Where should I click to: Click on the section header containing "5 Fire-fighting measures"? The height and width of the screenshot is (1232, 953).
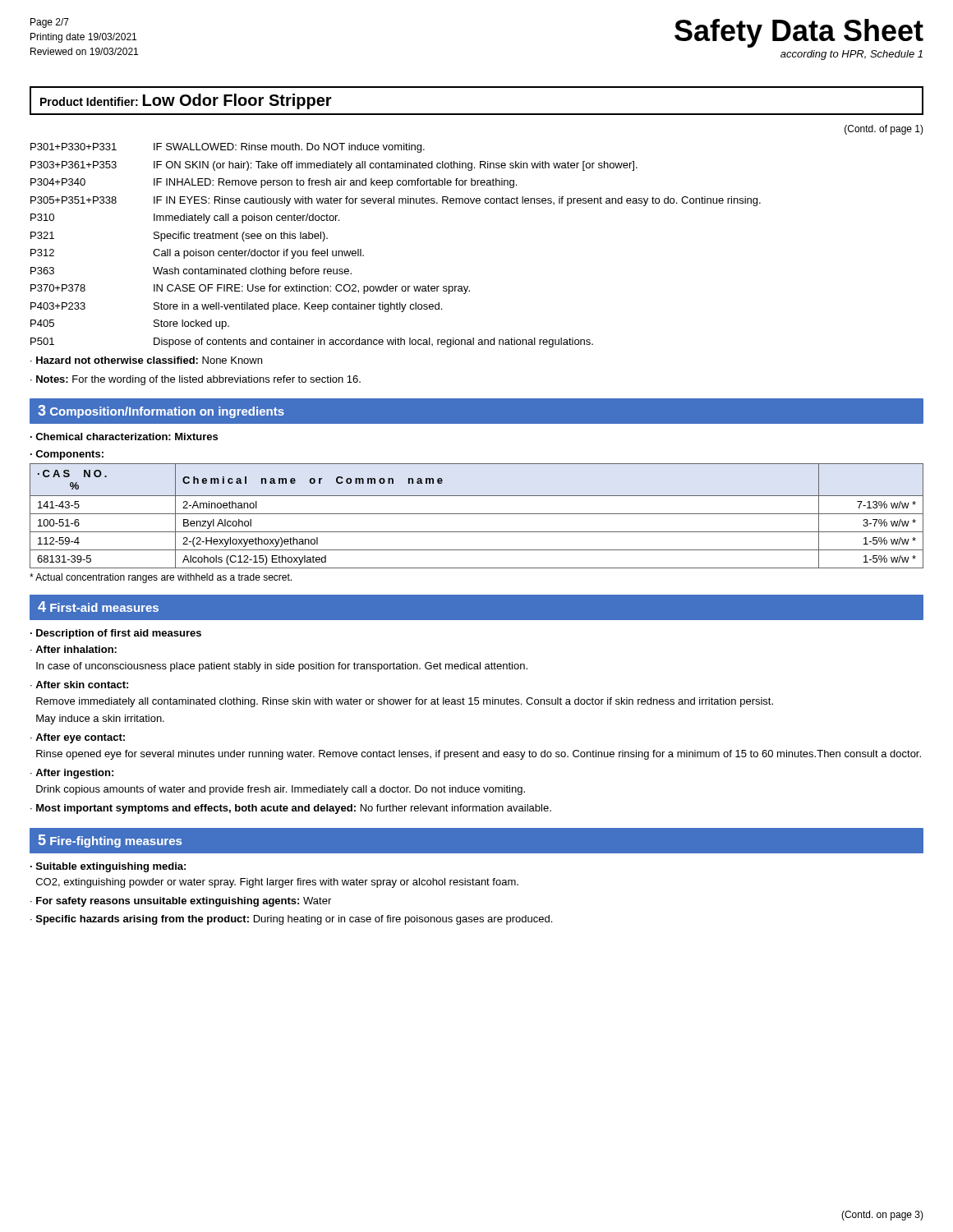110,841
